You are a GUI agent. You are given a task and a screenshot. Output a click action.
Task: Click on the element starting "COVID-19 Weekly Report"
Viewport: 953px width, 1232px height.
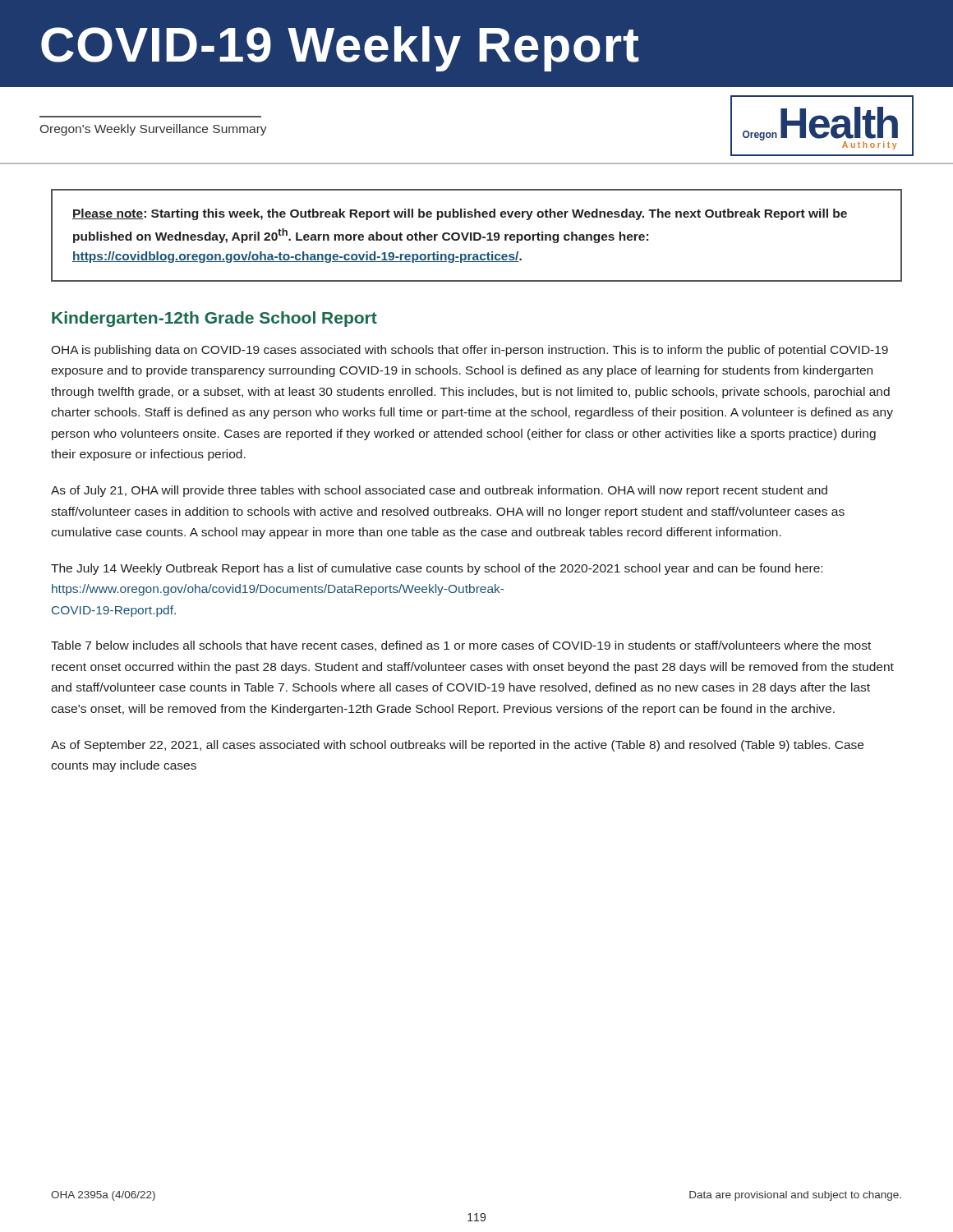[x=340, y=45]
